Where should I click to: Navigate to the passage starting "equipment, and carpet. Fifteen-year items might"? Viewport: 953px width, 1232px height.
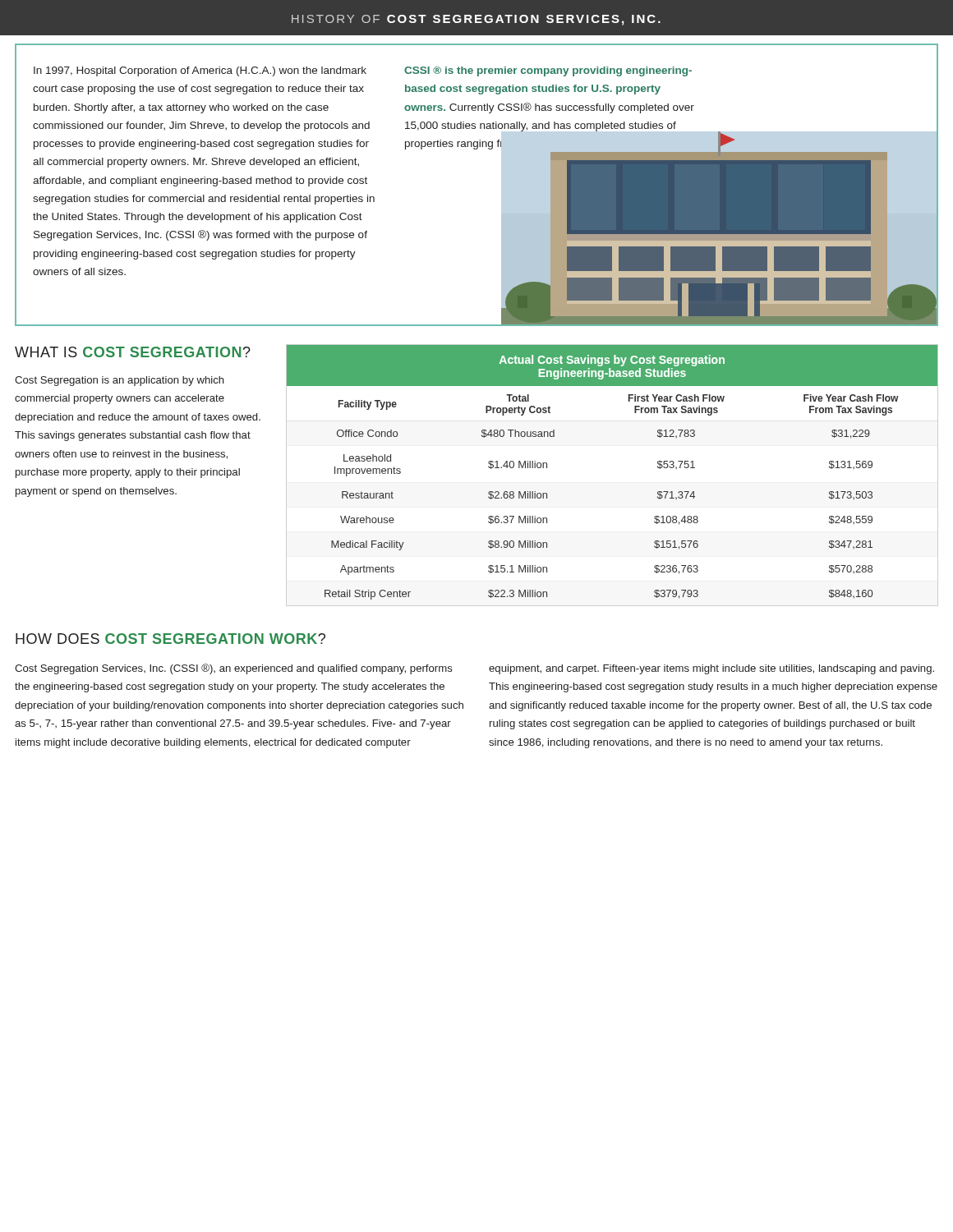(713, 705)
